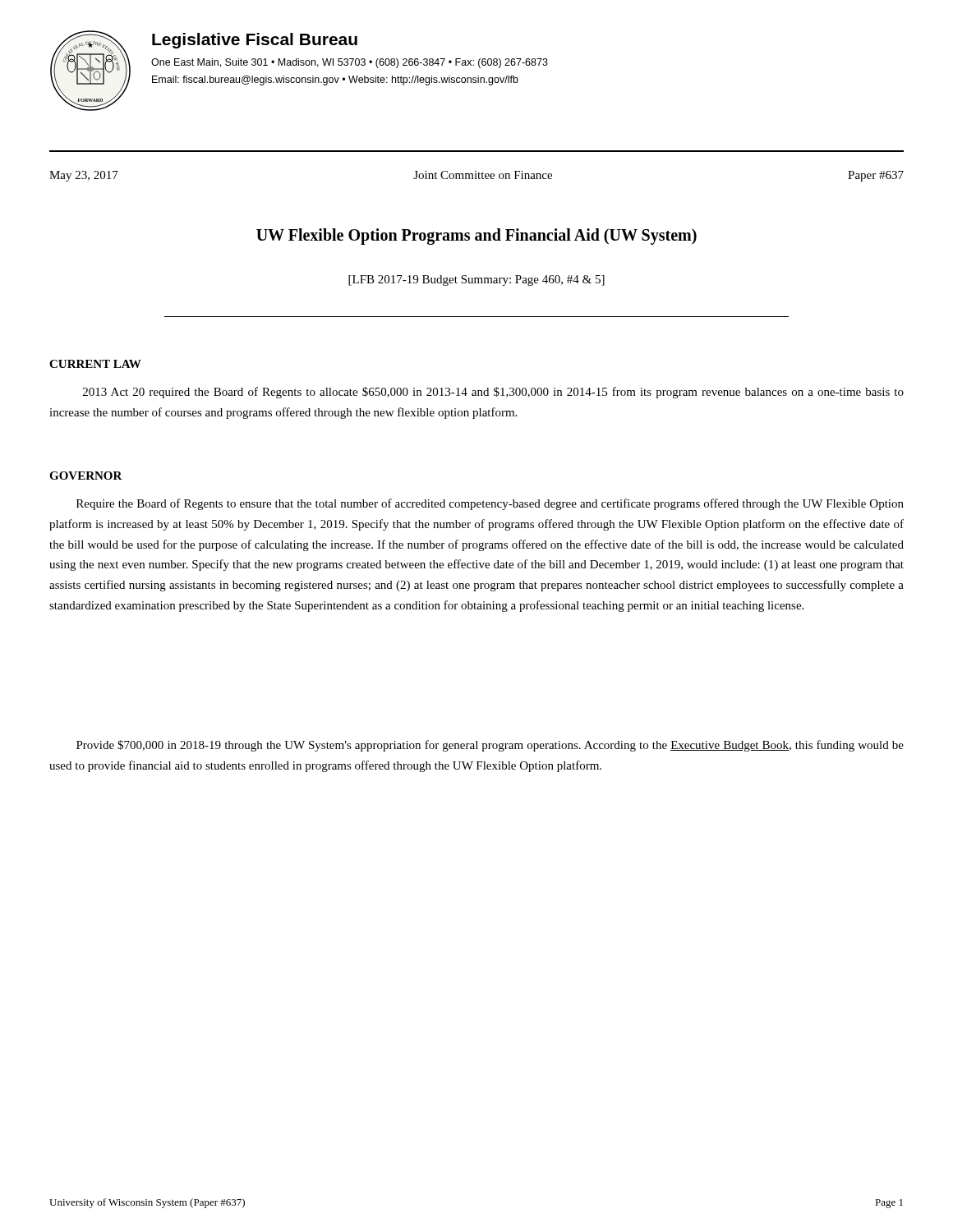Navigate to the element starting "2013 Act 20 required the Board of"
953x1232 pixels.
coord(476,402)
